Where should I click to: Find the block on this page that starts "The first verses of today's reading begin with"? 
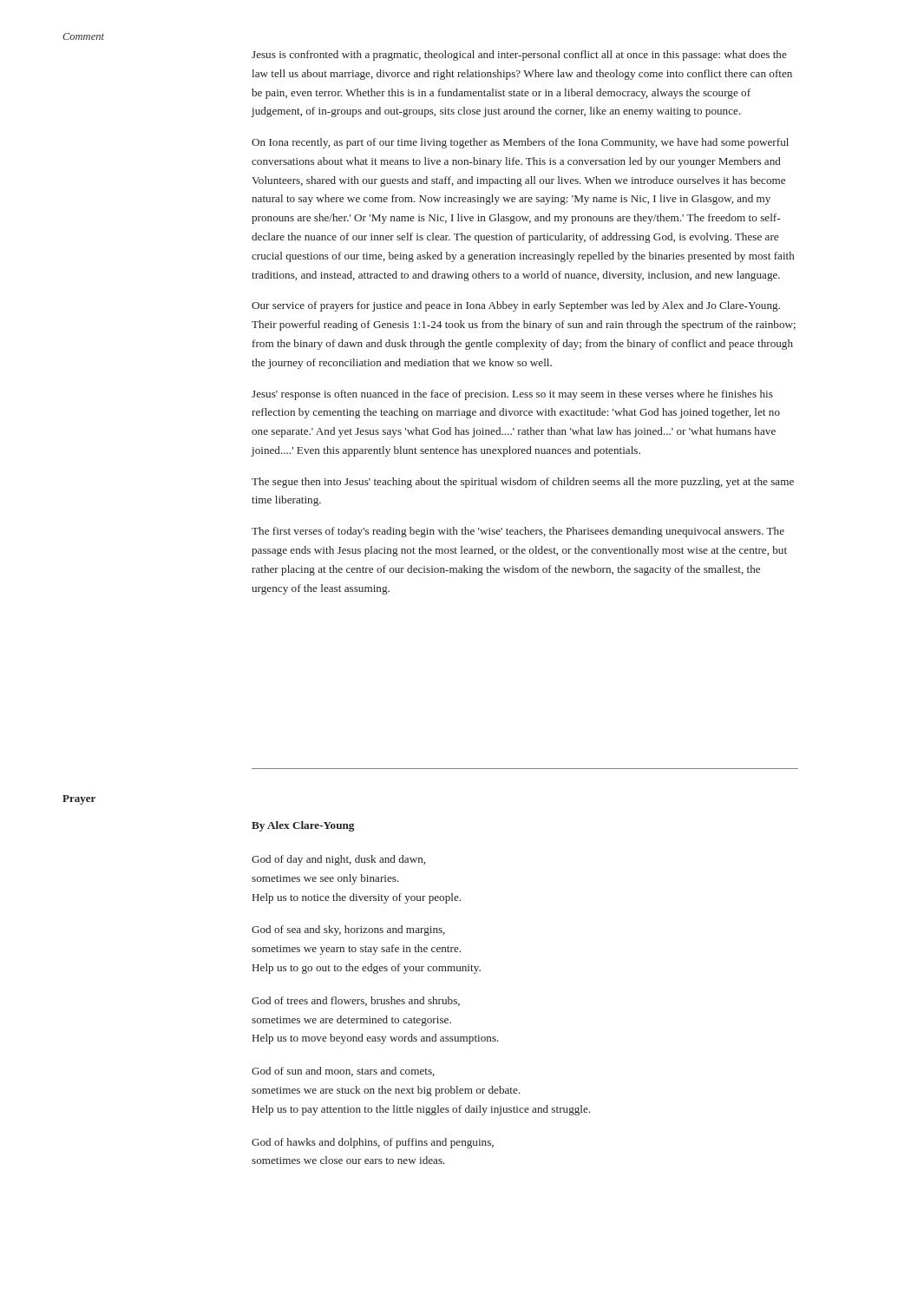[525, 560]
